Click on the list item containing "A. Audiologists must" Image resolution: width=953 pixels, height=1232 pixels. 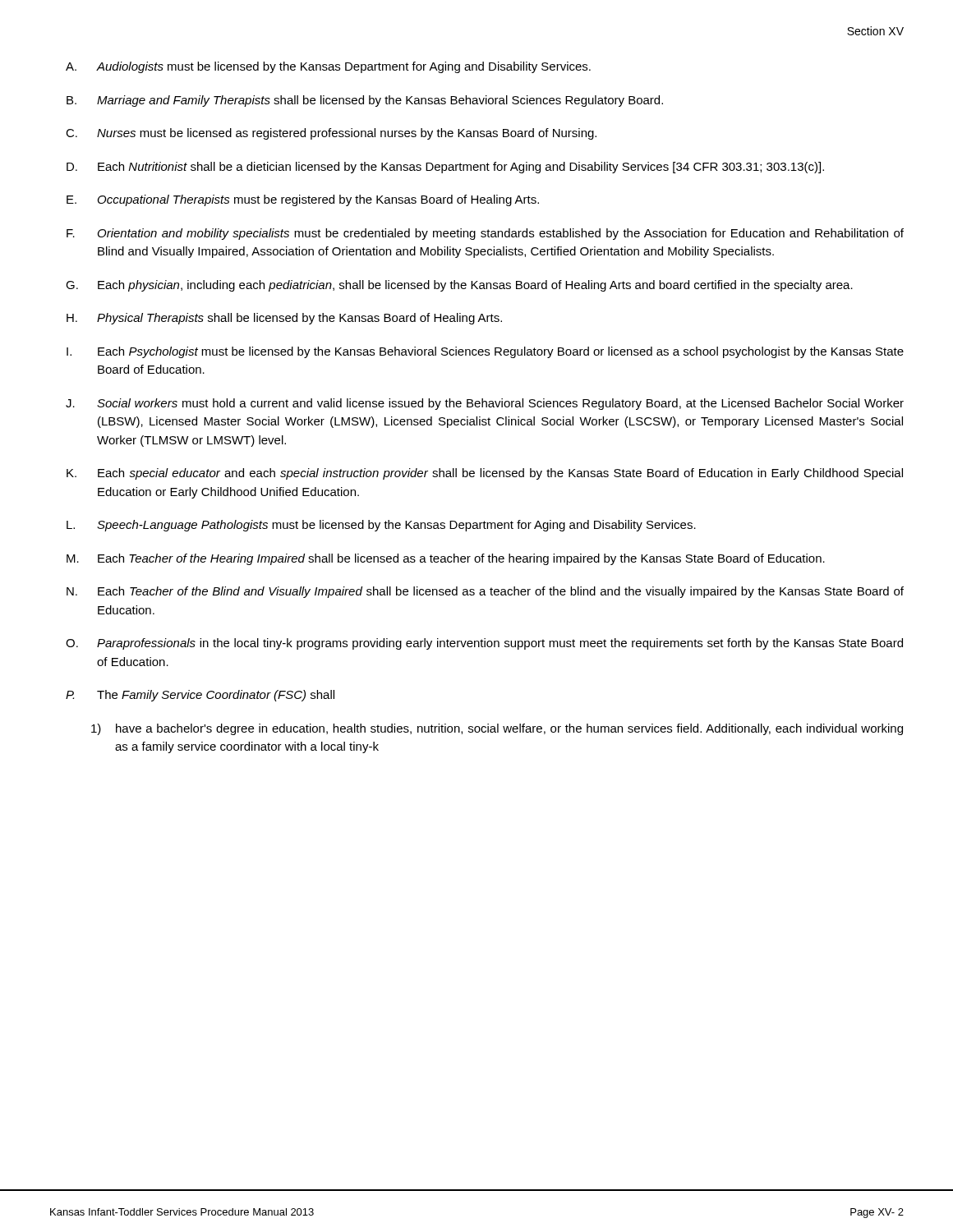[x=485, y=67]
